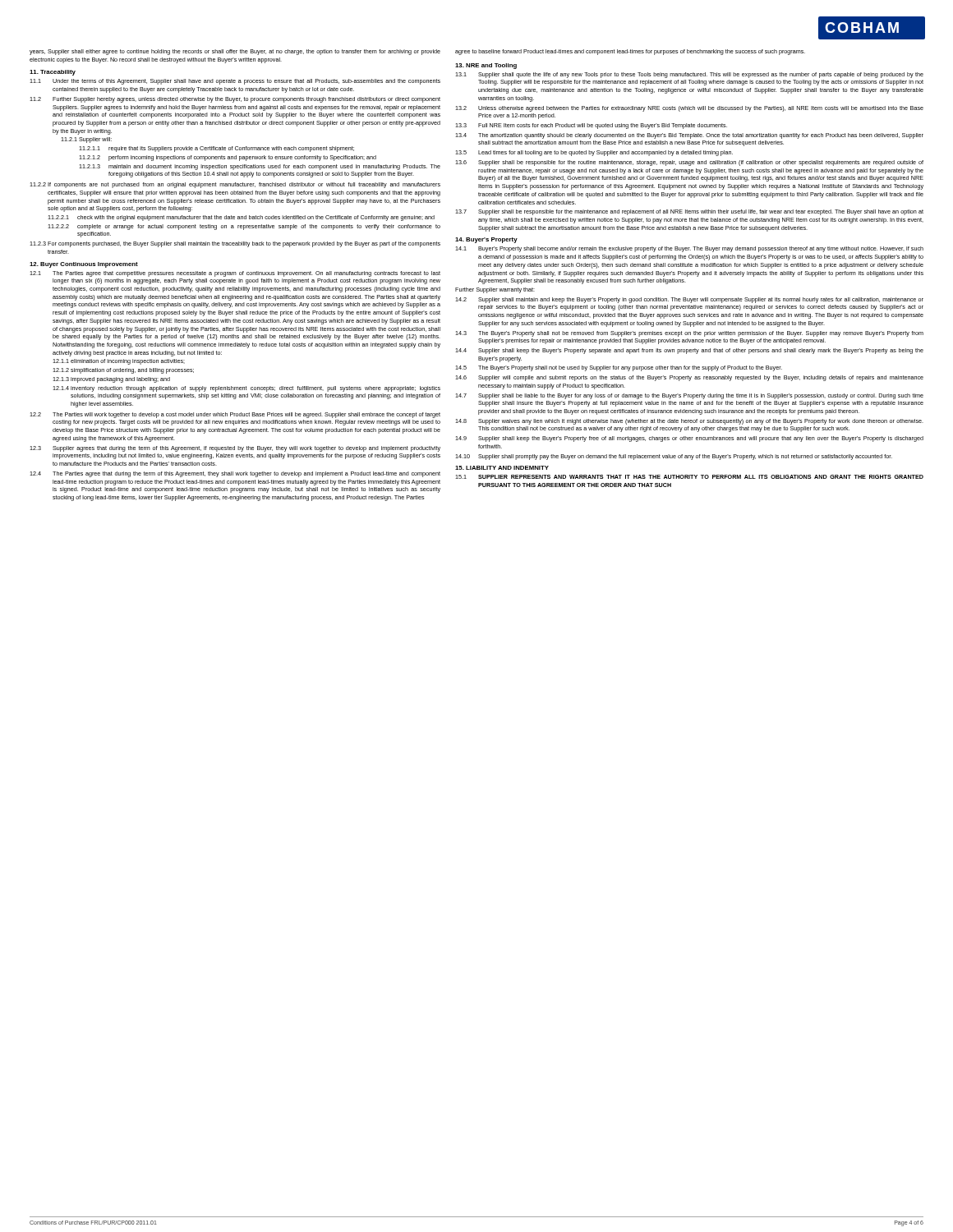Locate the text block that says "2 The Parties will work together to develop"

(x=235, y=426)
